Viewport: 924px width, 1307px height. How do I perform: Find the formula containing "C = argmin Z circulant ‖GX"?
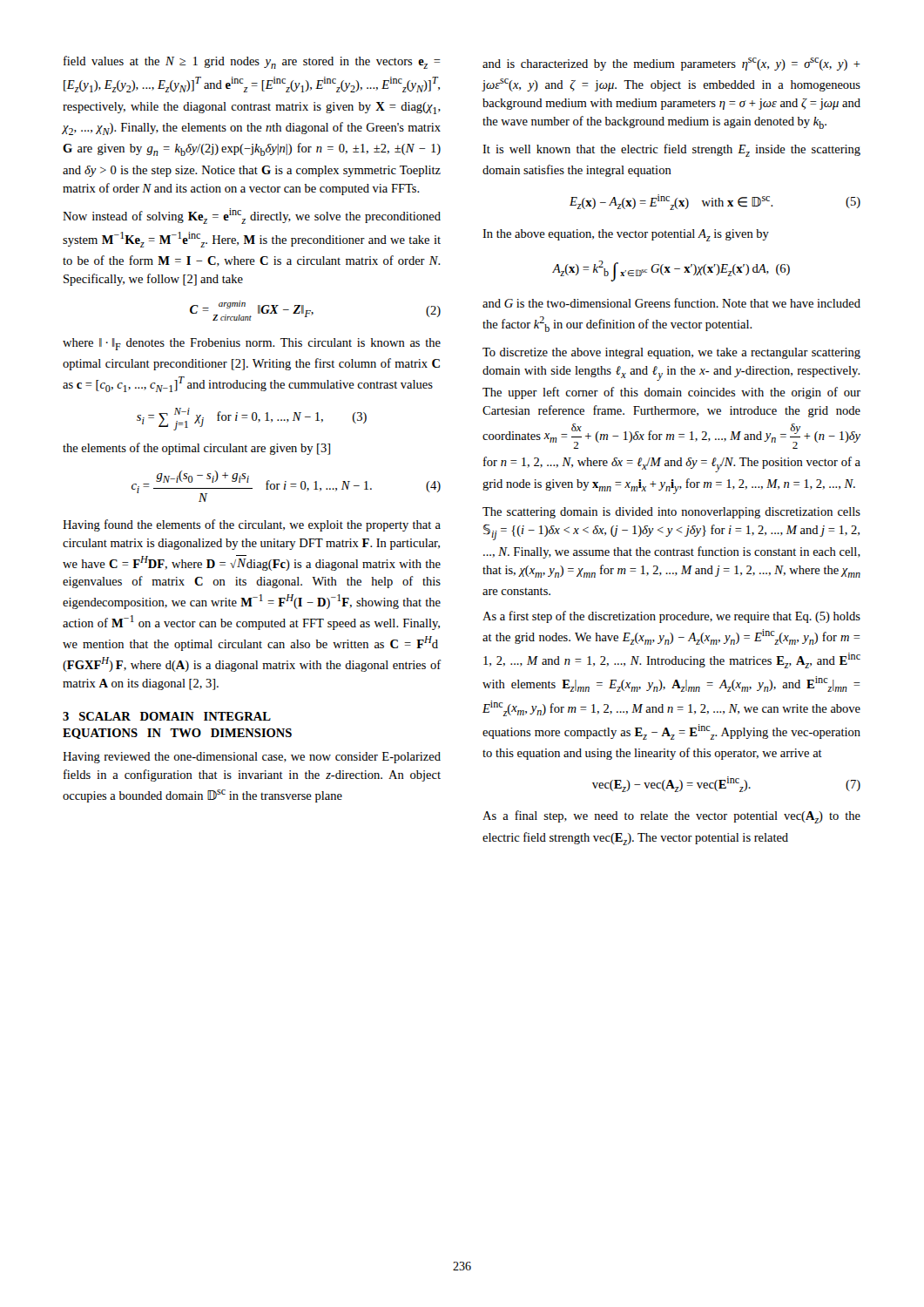point(315,310)
